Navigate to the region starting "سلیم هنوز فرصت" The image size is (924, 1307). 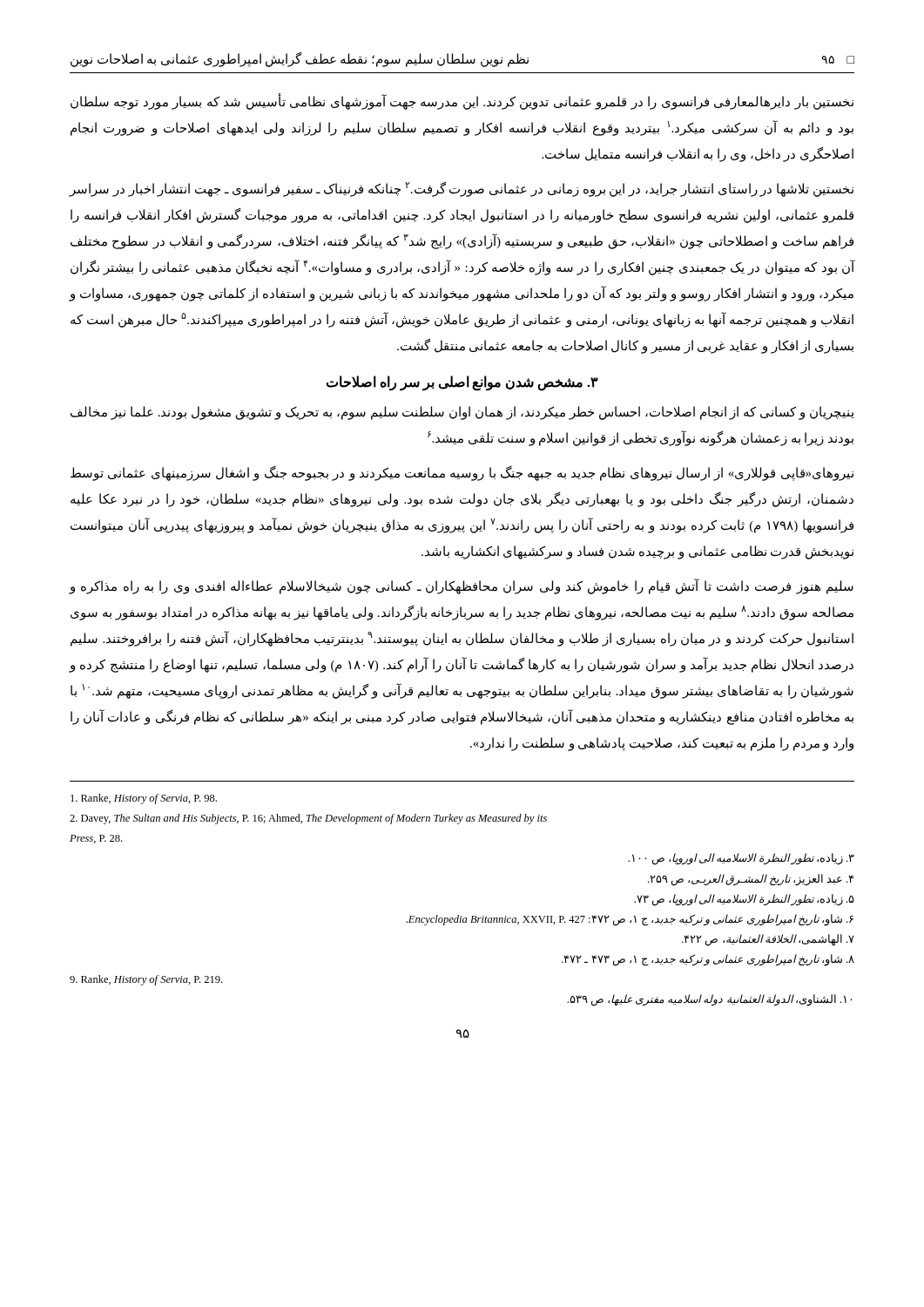tap(462, 665)
